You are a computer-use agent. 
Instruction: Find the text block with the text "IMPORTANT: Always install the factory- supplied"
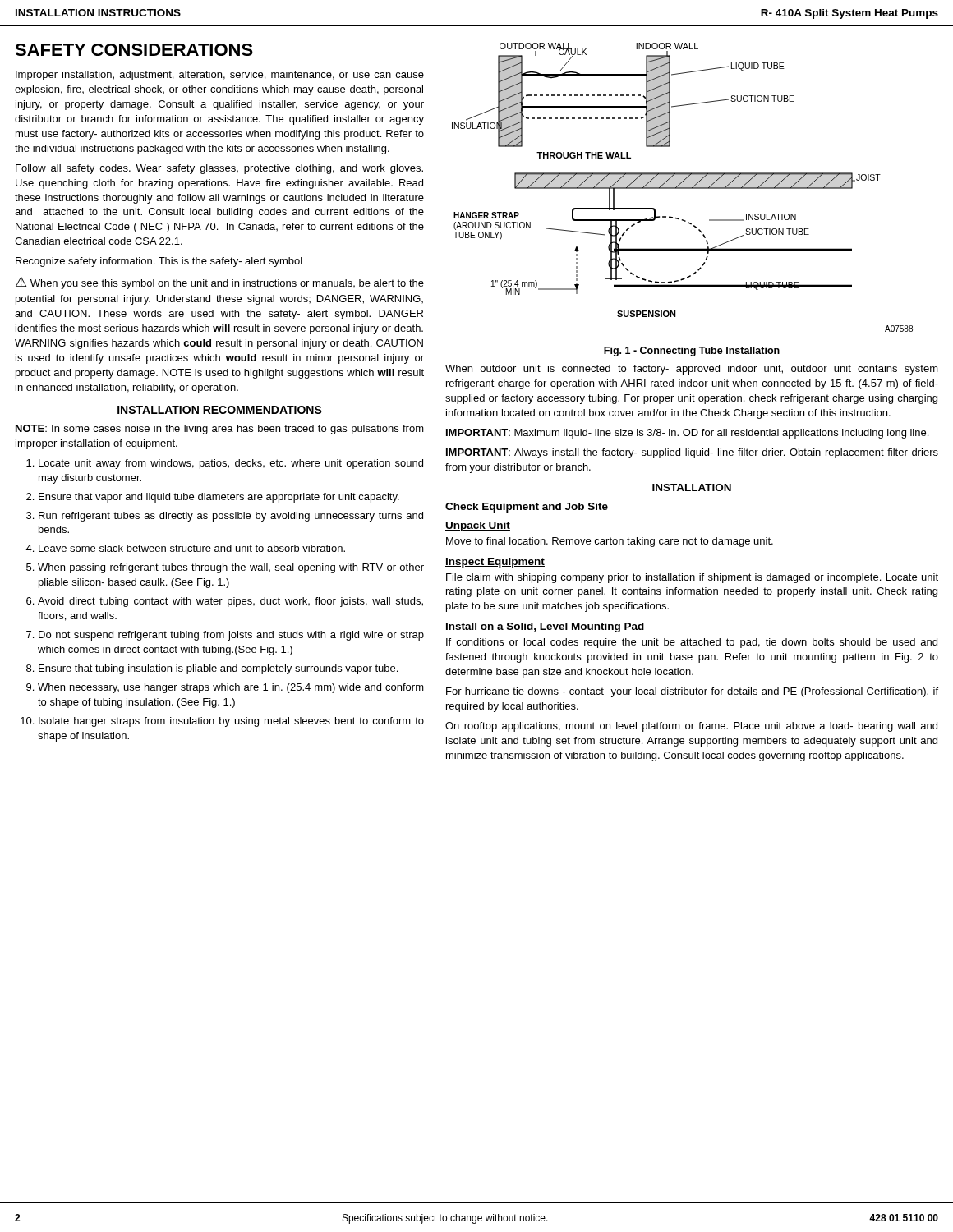click(692, 460)
